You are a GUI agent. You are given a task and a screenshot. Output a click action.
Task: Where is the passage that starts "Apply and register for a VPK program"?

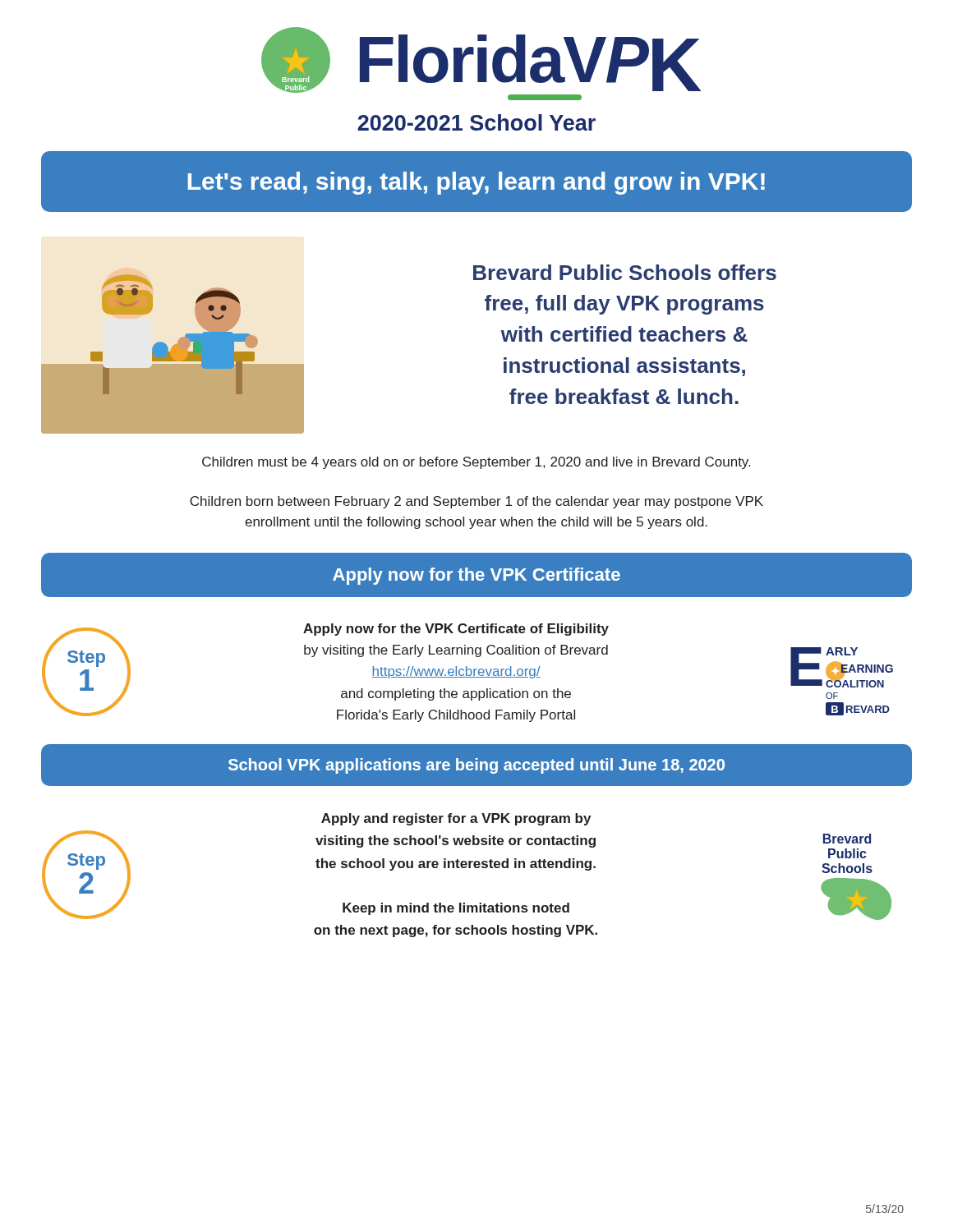tap(456, 874)
